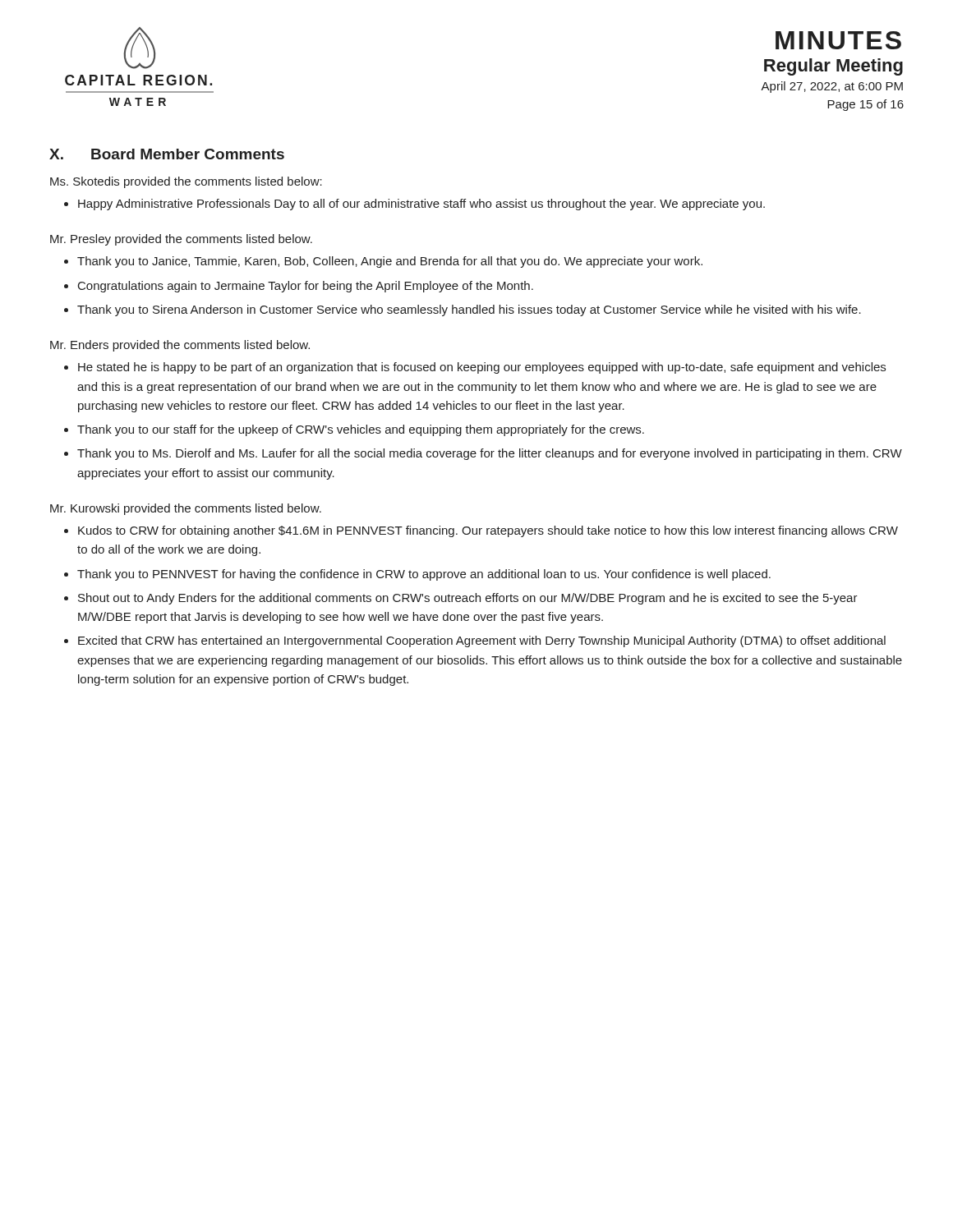Navigate to the text starting "Mr. Kurowski provided the"
The width and height of the screenshot is (953, 1232).
pyautogui.click(x=186, y=508)
